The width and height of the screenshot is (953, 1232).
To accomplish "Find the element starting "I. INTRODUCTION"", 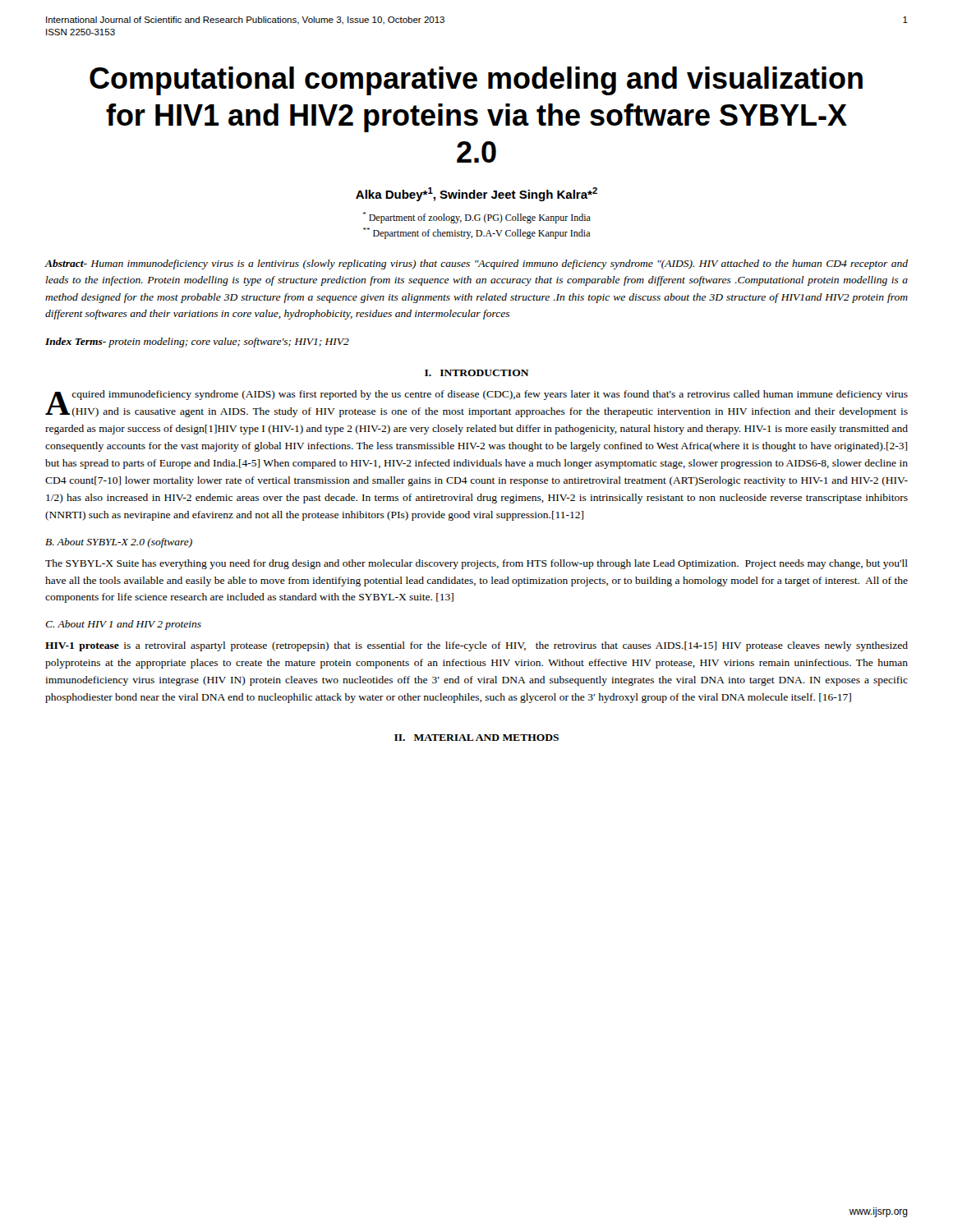I will pos(476,373).
